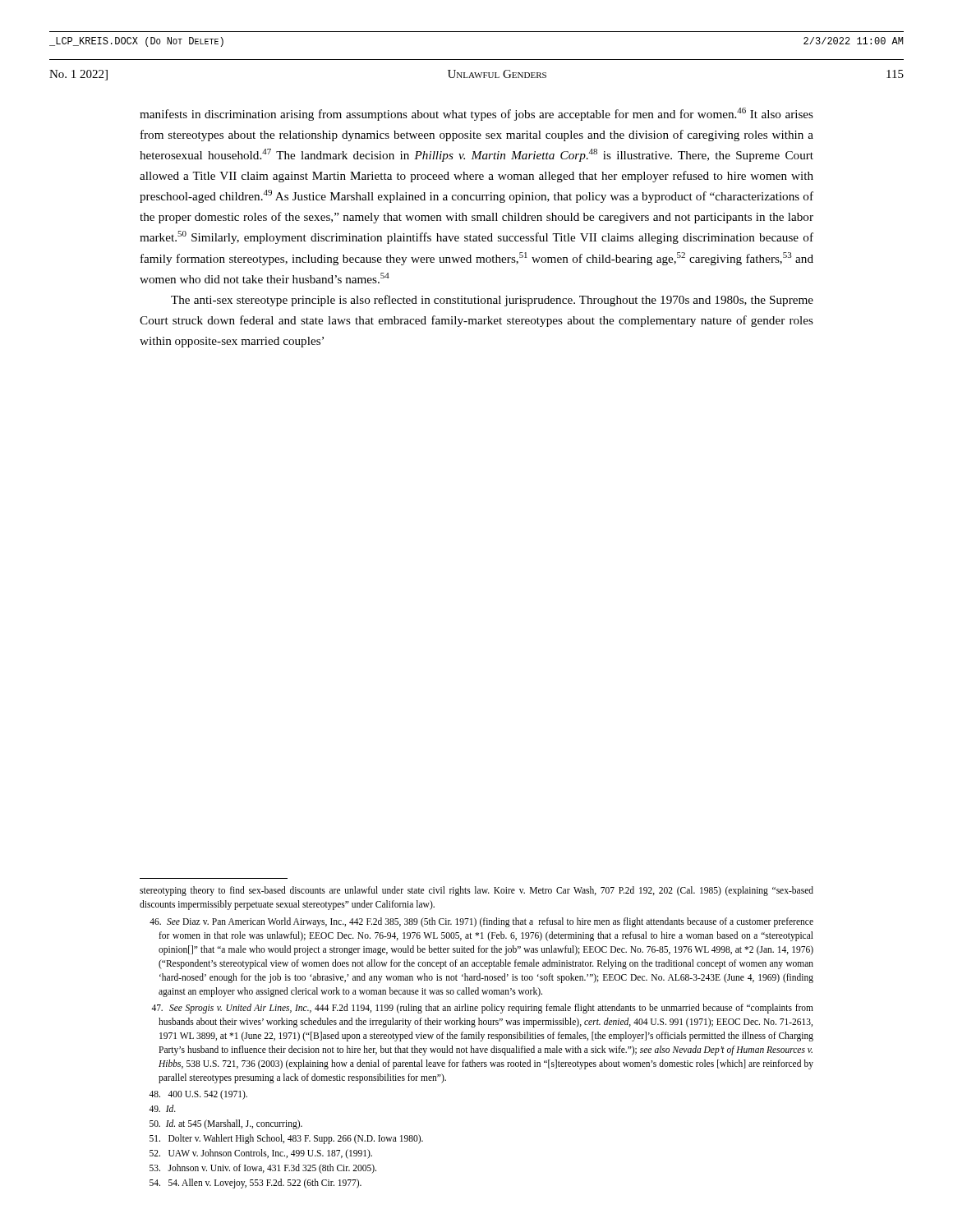Locate the footnote that reads "54. Allen v. Lovejoy, 553 F.2d."
Viewport: 953px width, 1232px height.
(251, 1183)
